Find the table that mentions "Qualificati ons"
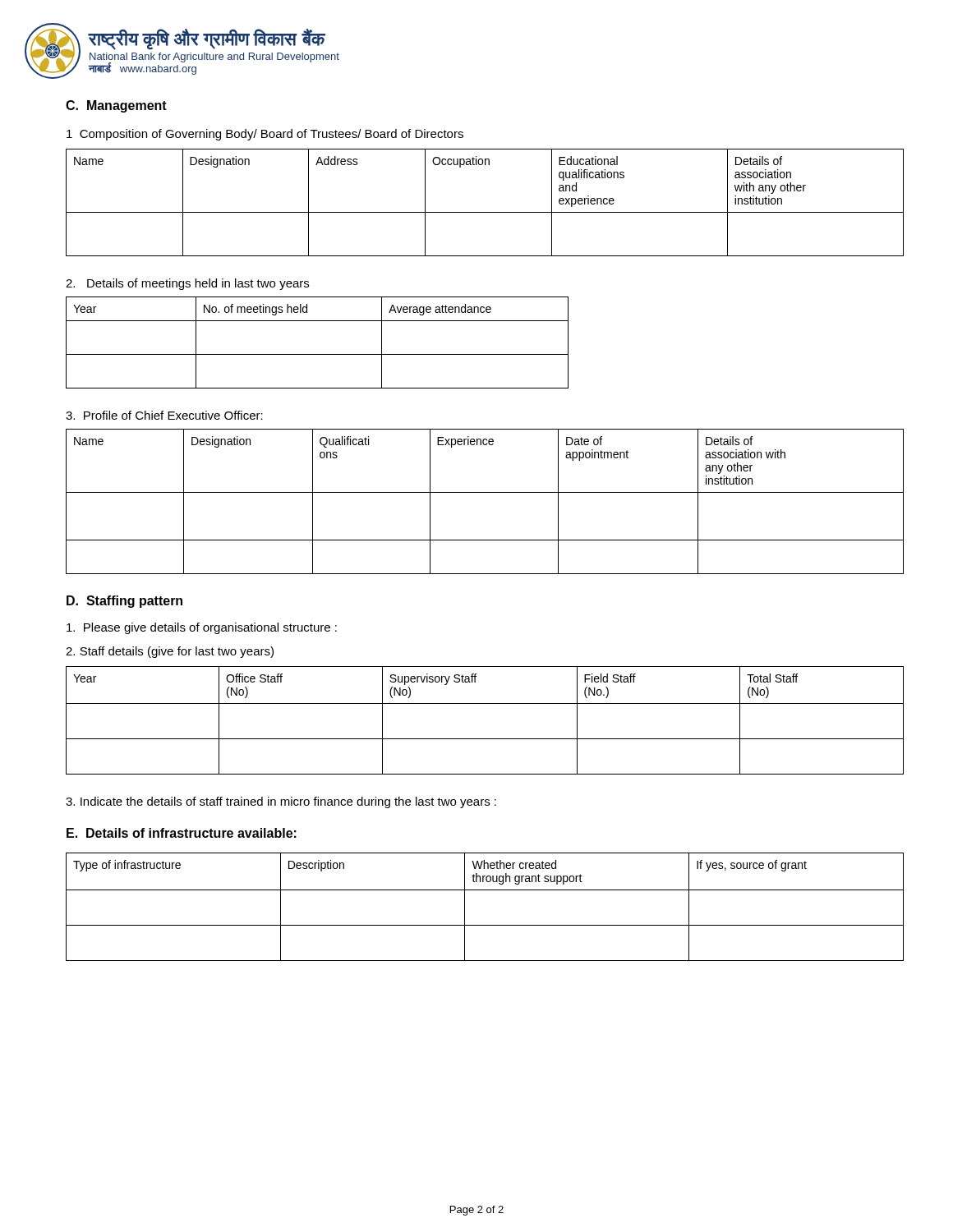This screenshot has height=1232, width=953. point(485,501)
